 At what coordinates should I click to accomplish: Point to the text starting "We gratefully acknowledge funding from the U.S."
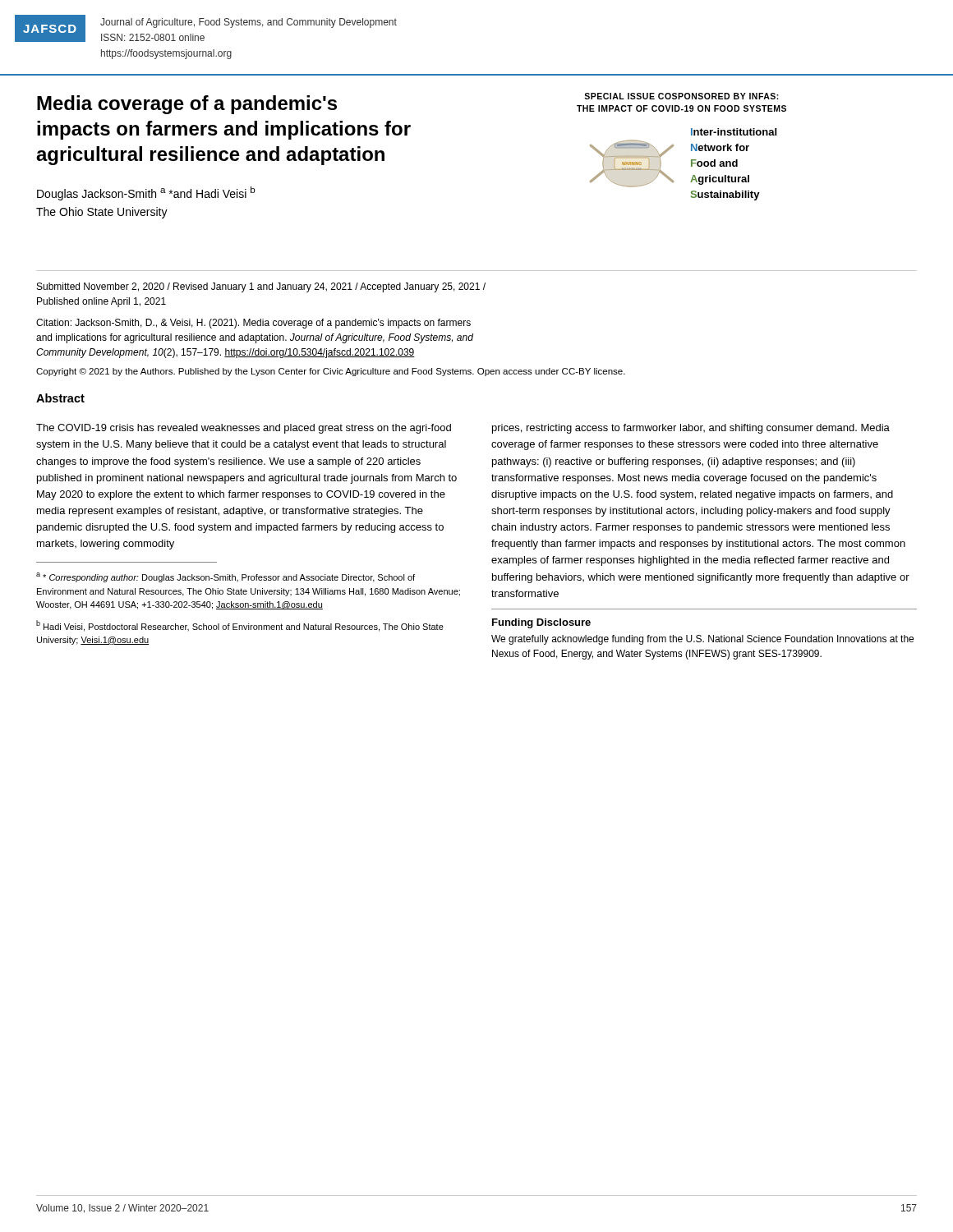(703, 646)
